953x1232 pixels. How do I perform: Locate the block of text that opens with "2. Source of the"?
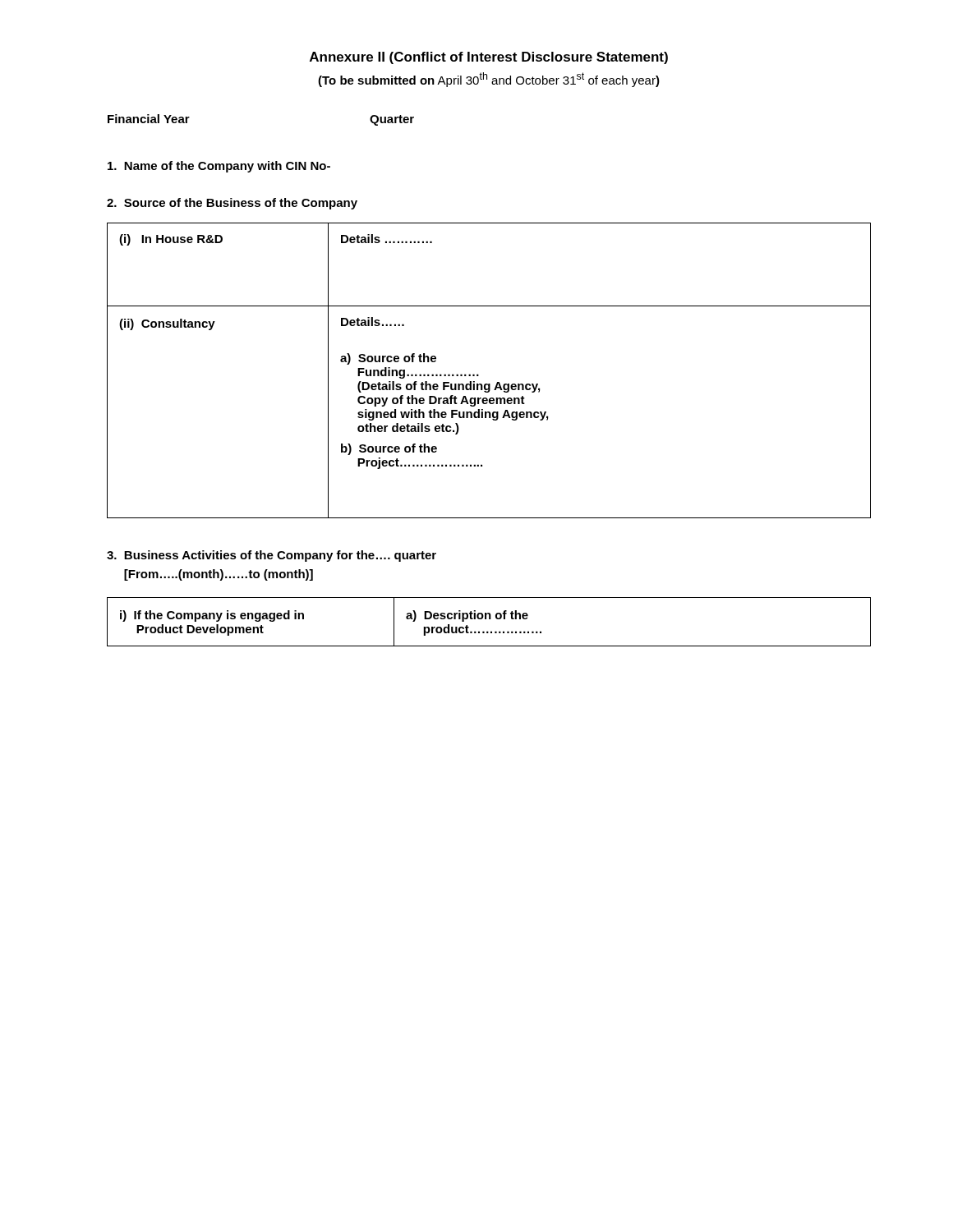pos(232,204)
